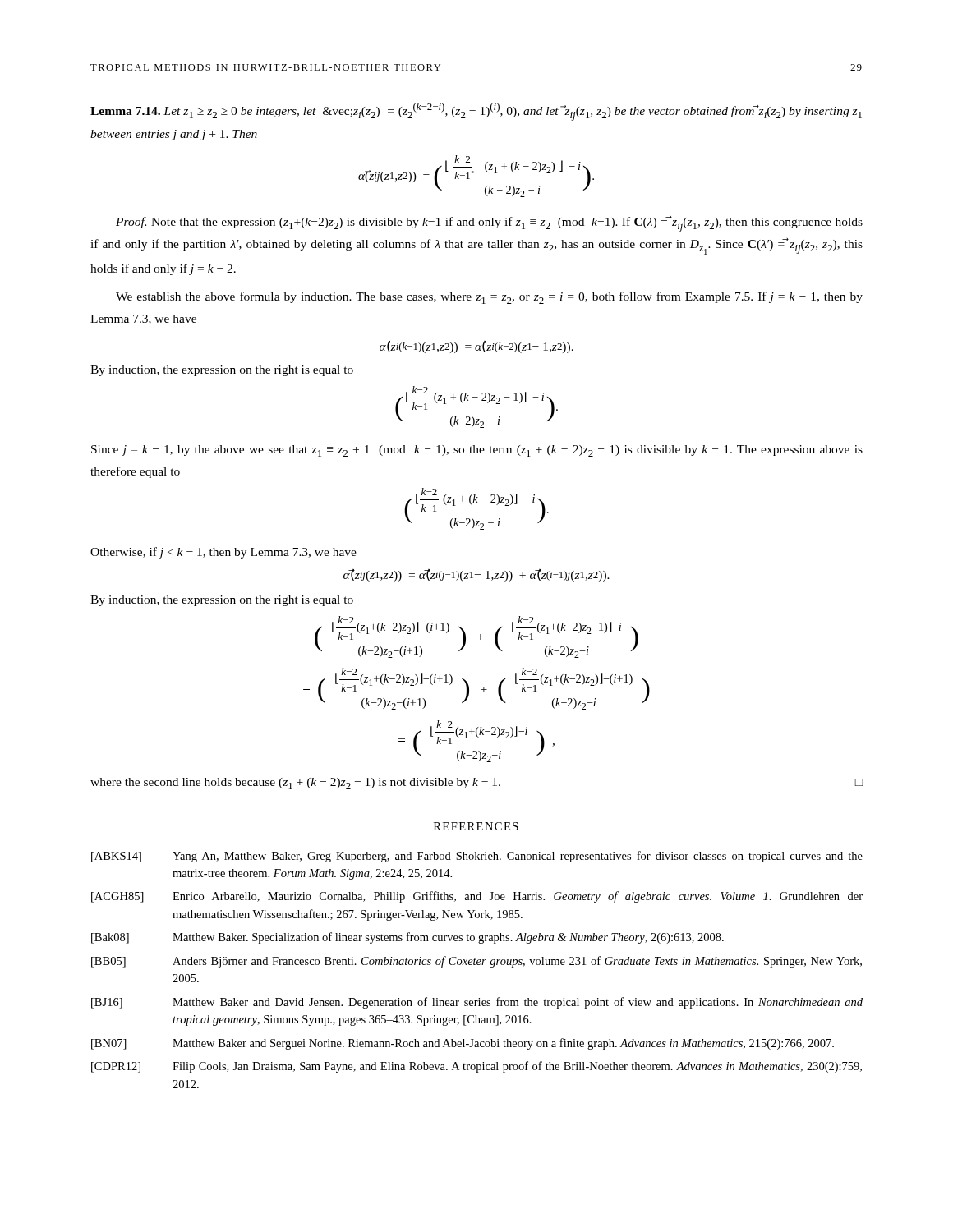Find the text block that says "Since j = k"
Image resolution: width=953 pixels, height=1232 pixels.
[x=476, y=461]
